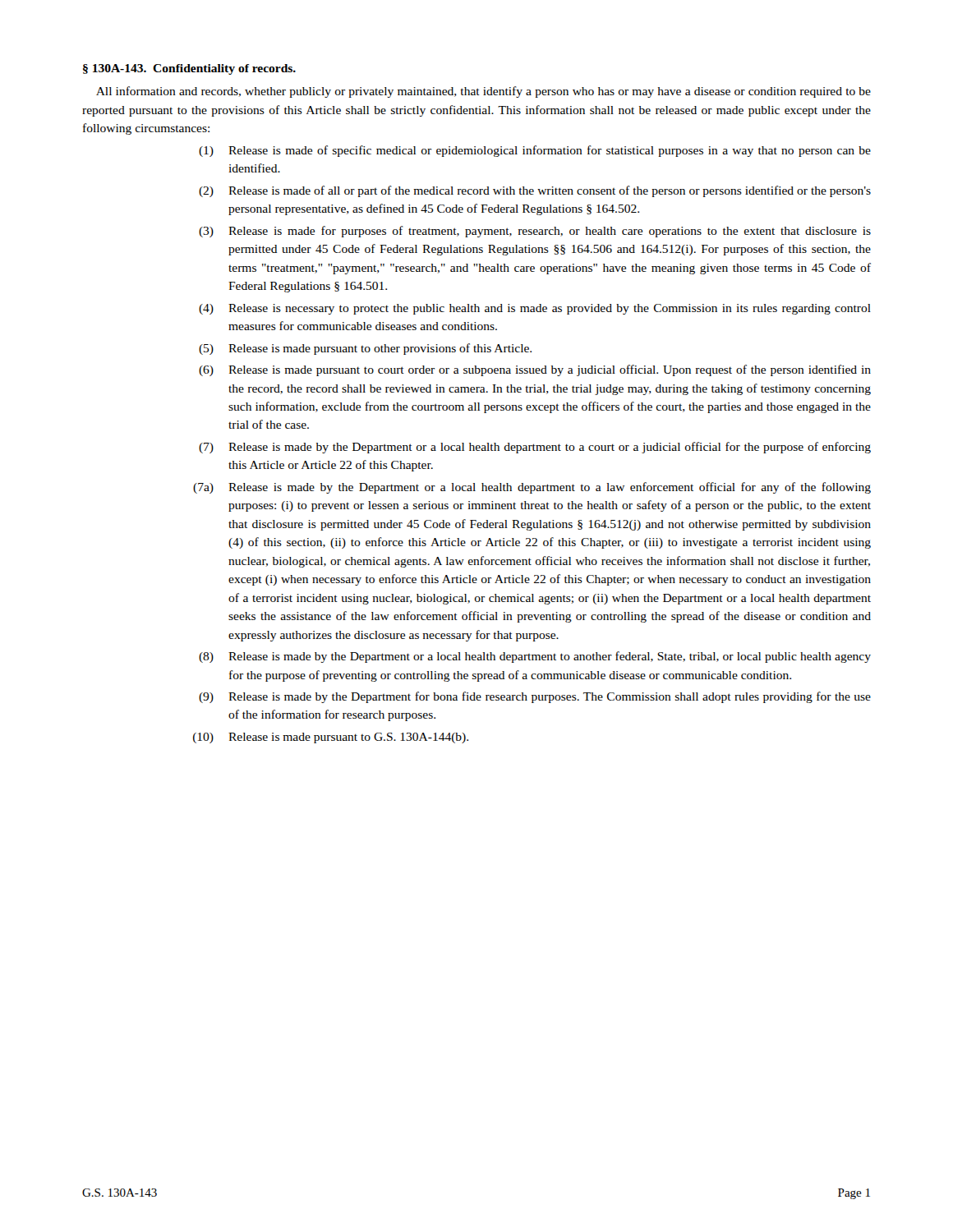Find the list item with the text "(10) Release is made pursuant to"
Viewport: 953px width, 1232px height.
(331, 738)
